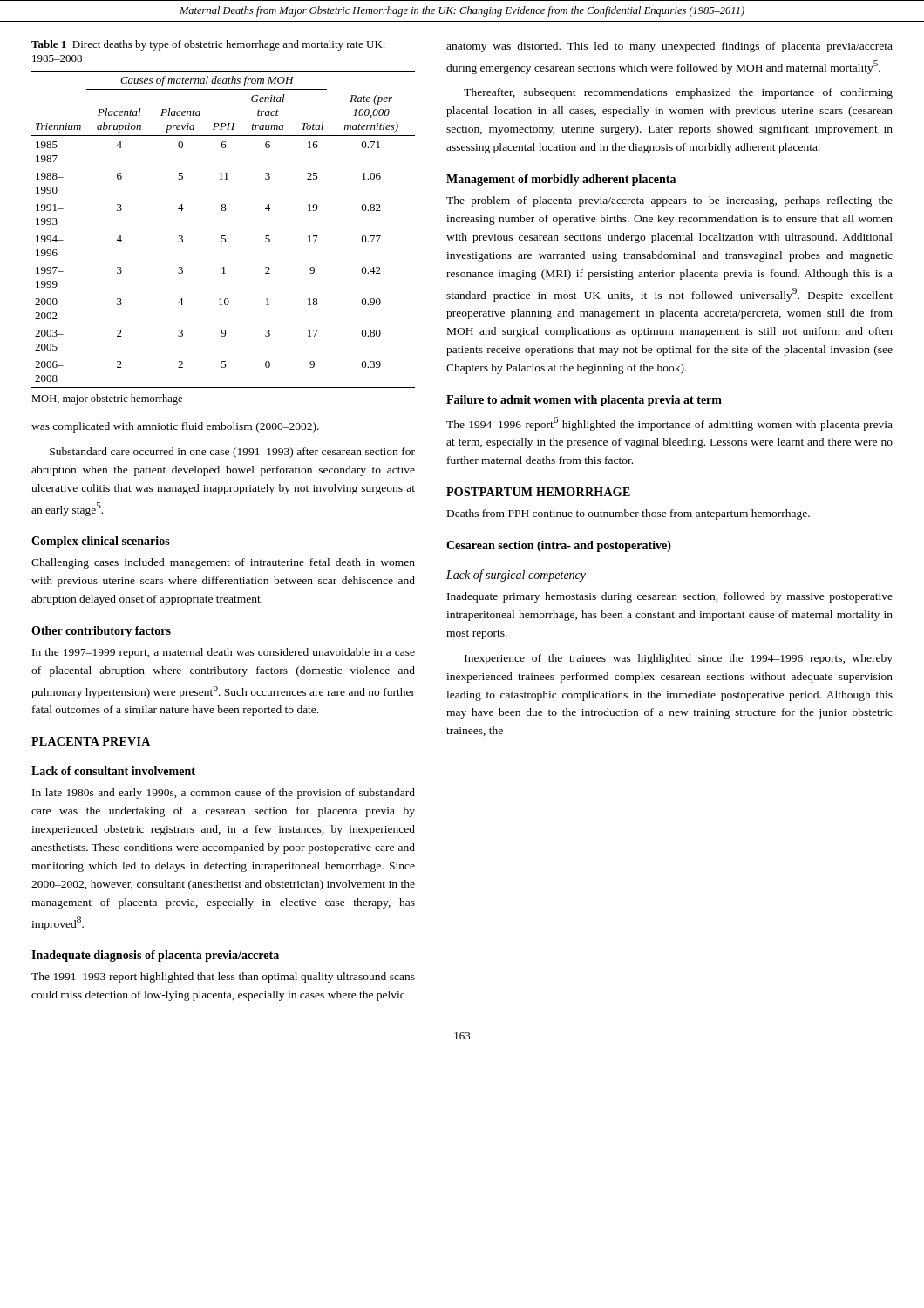Where is the passage that starts "The problem of placenta previa/accreta"?

click(x=669, y=285)
